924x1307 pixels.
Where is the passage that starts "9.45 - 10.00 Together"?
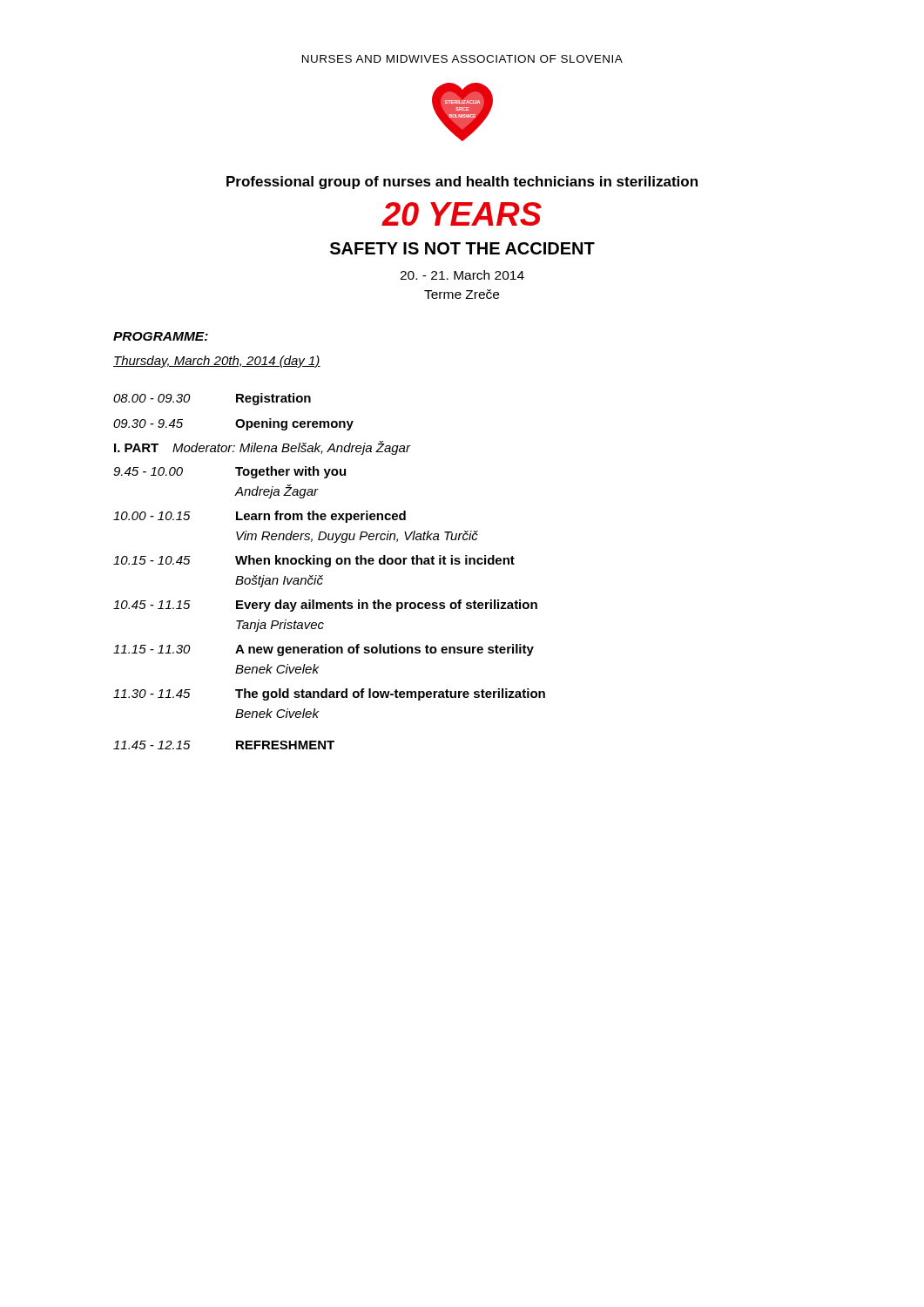coord(154,472)
